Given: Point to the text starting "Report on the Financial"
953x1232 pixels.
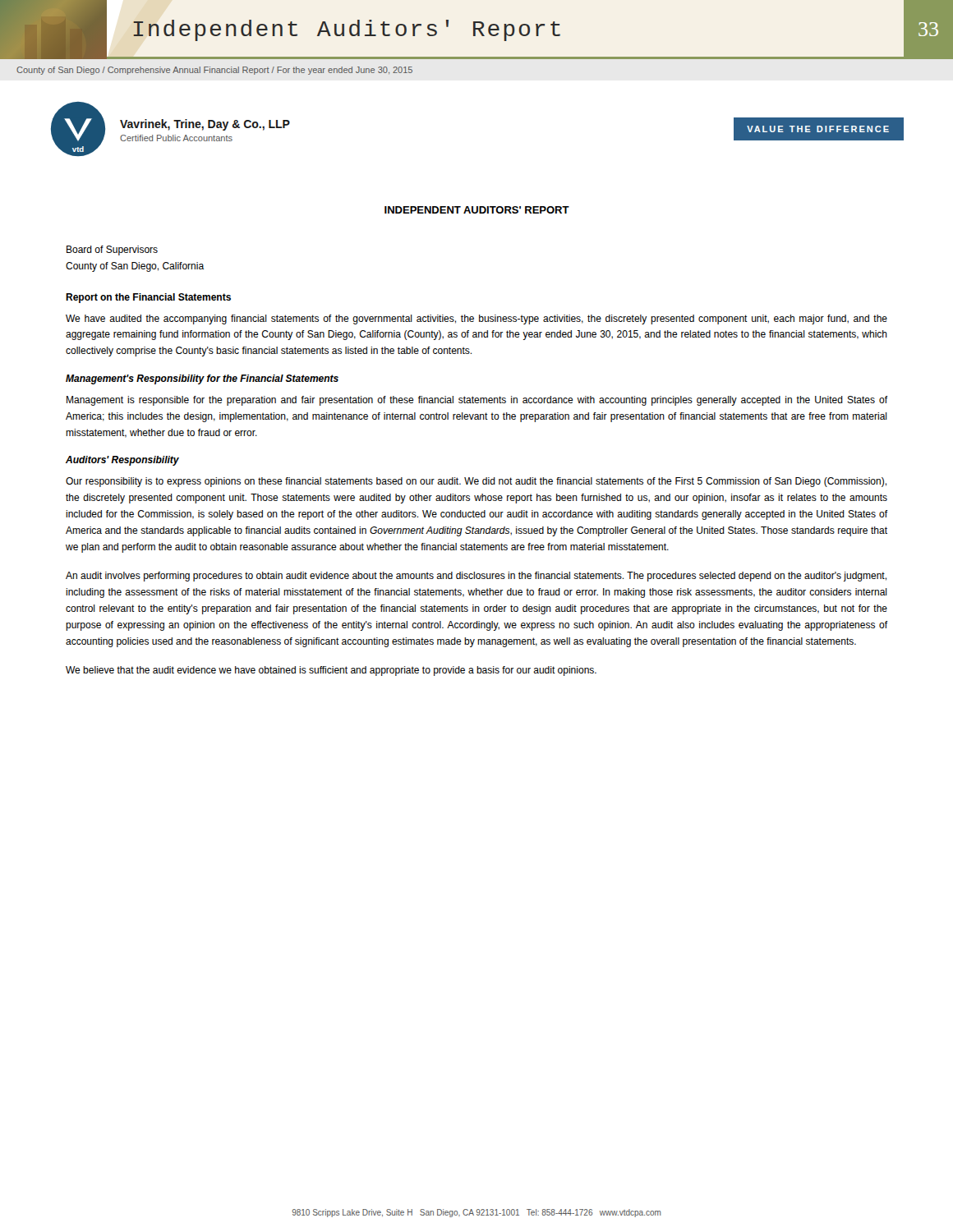Looking at the screenshot, I should (x=148, y=297).
